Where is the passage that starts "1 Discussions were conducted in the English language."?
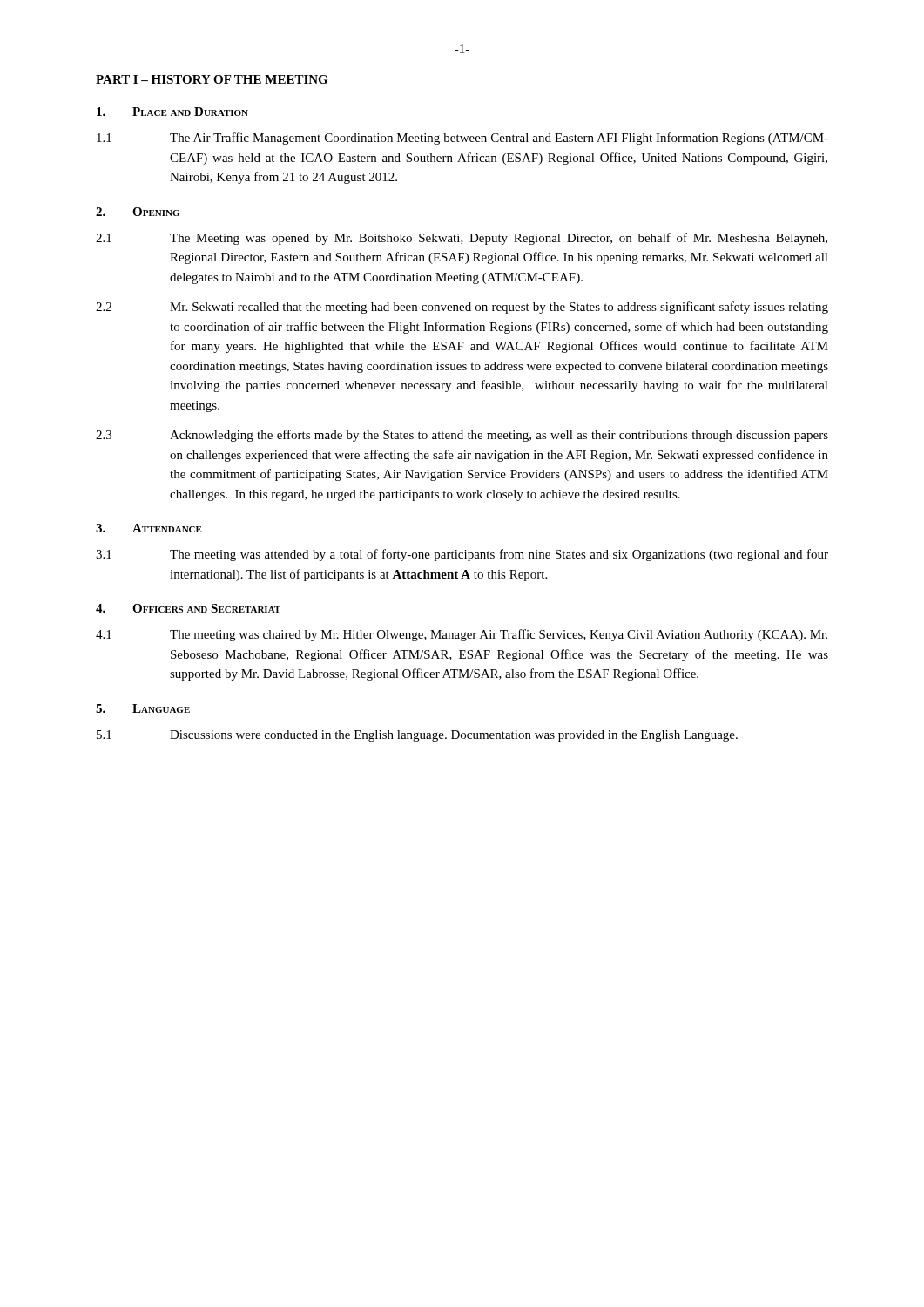 click(462, 734)
